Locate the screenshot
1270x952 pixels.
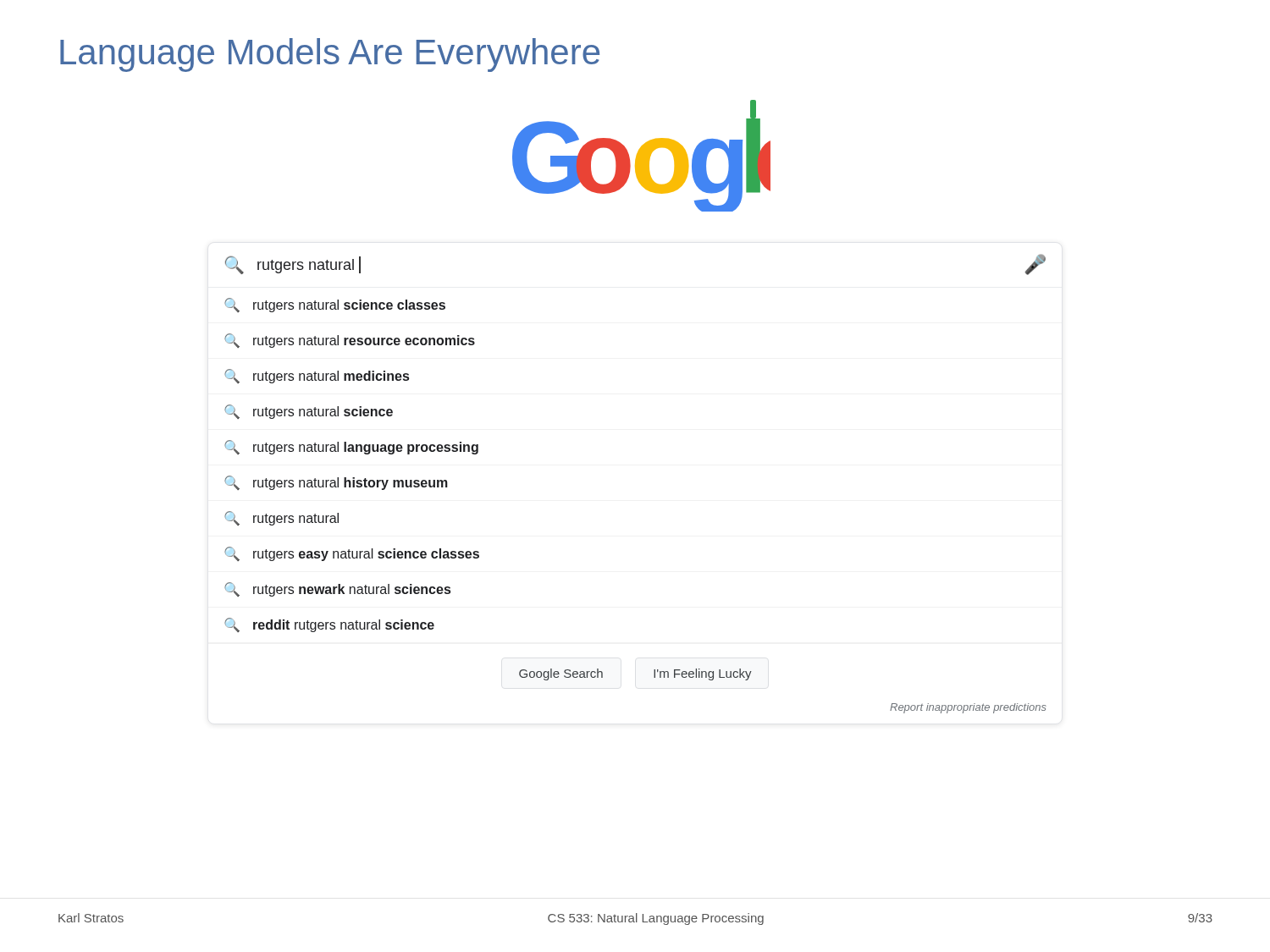[635, 409]
